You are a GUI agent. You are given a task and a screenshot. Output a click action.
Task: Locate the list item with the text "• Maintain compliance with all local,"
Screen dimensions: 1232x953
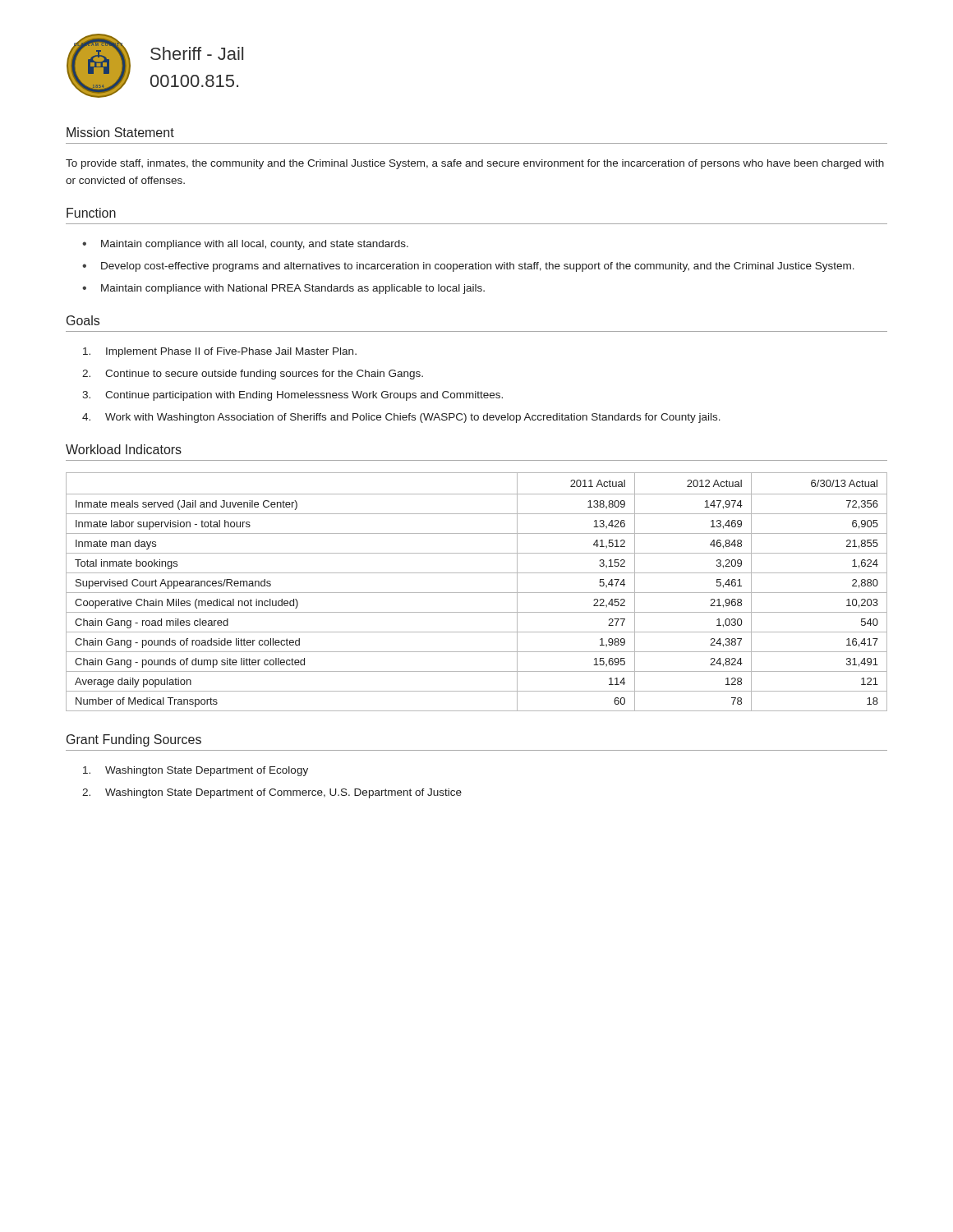pyautogui.click(x=246, y=244)
